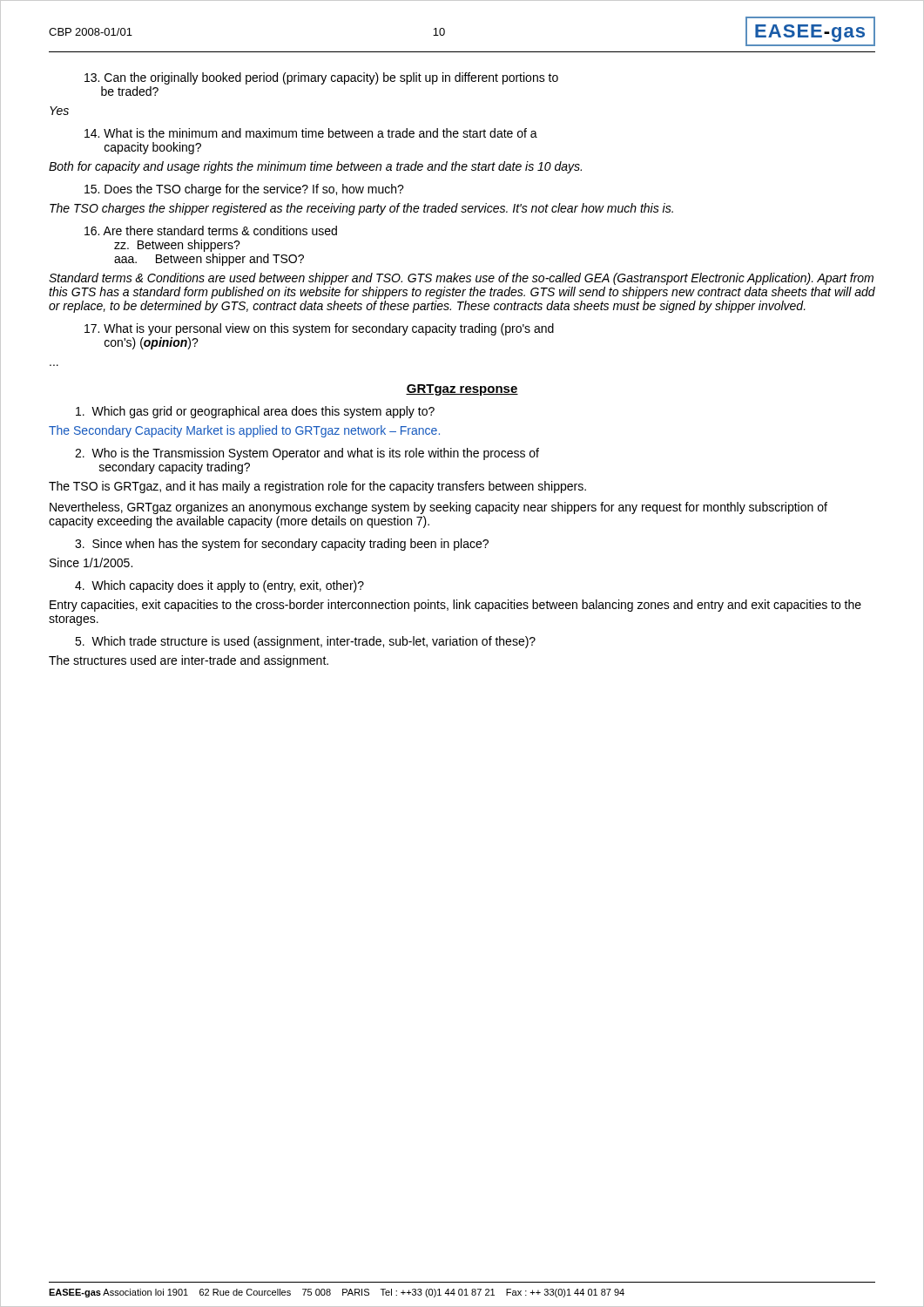Locate the text block that says "Entry capacities, exit capacities to the cross-border"
Screen dimensions: 1307x924
(455, 612)
